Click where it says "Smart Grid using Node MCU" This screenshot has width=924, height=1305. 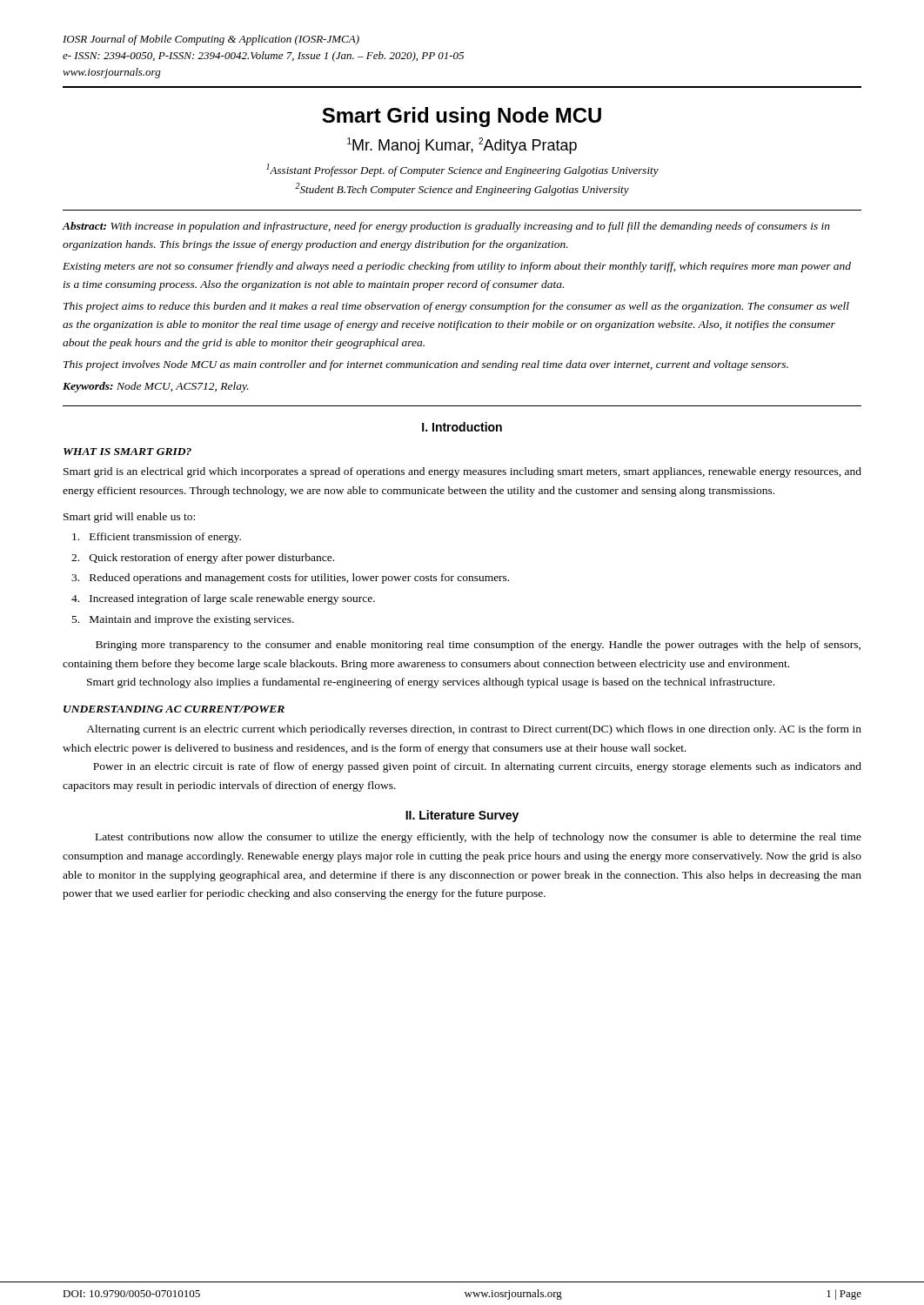pos(462,115)
